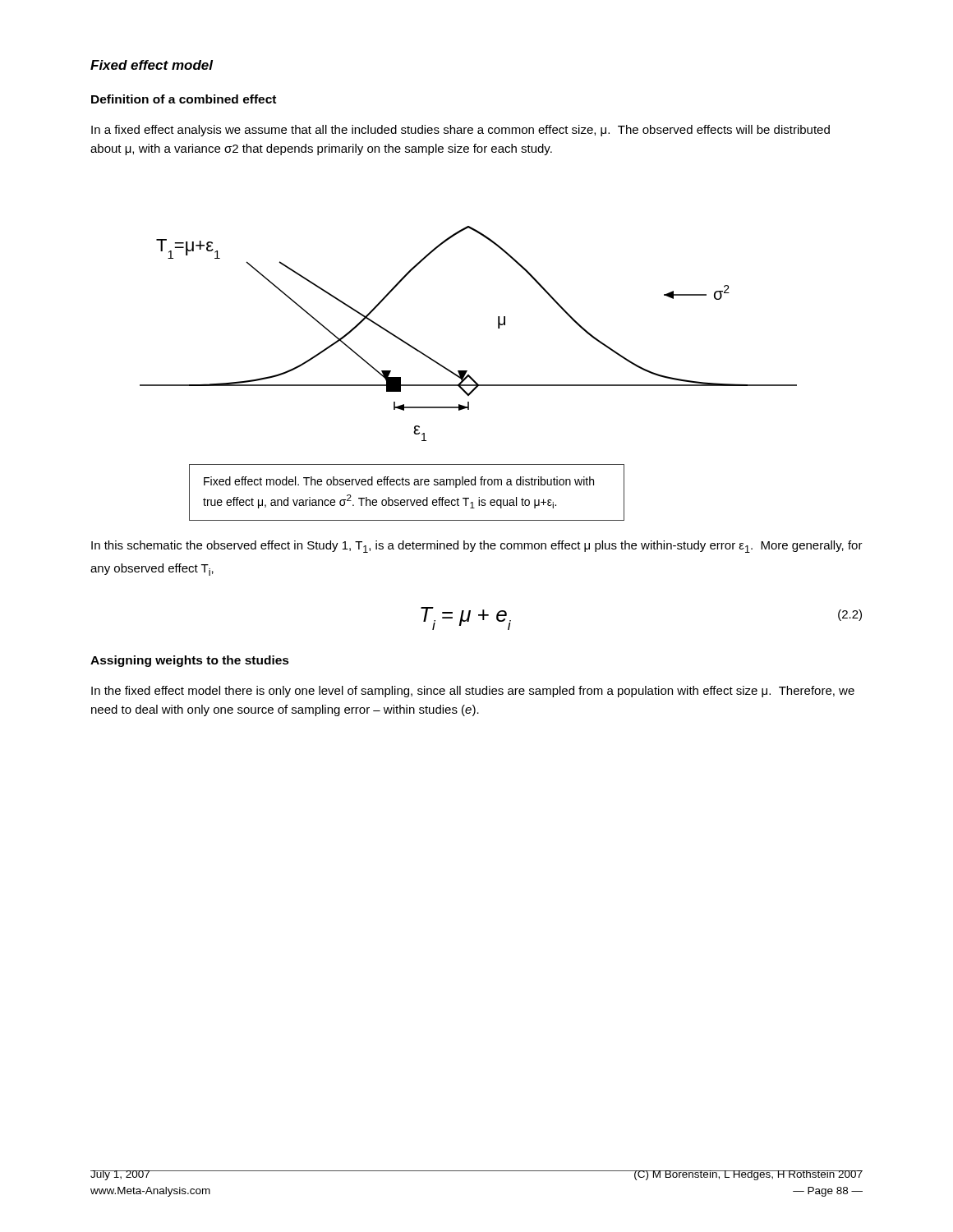
Task: Where does it say "Ti = μ + ei (2.2)"?
Action: click(x=463, y=620)
